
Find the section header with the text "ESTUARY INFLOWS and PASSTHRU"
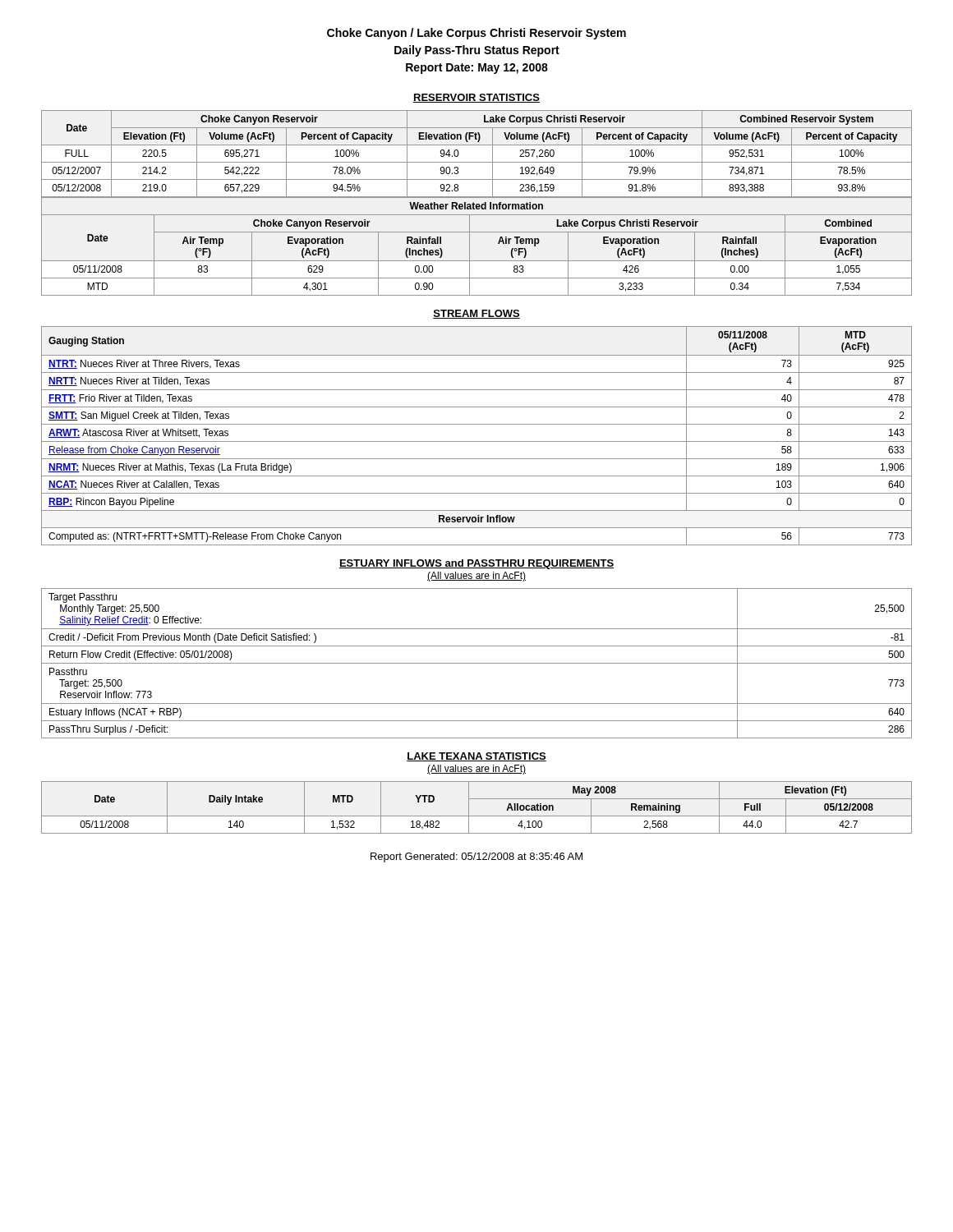click(476, 569)
